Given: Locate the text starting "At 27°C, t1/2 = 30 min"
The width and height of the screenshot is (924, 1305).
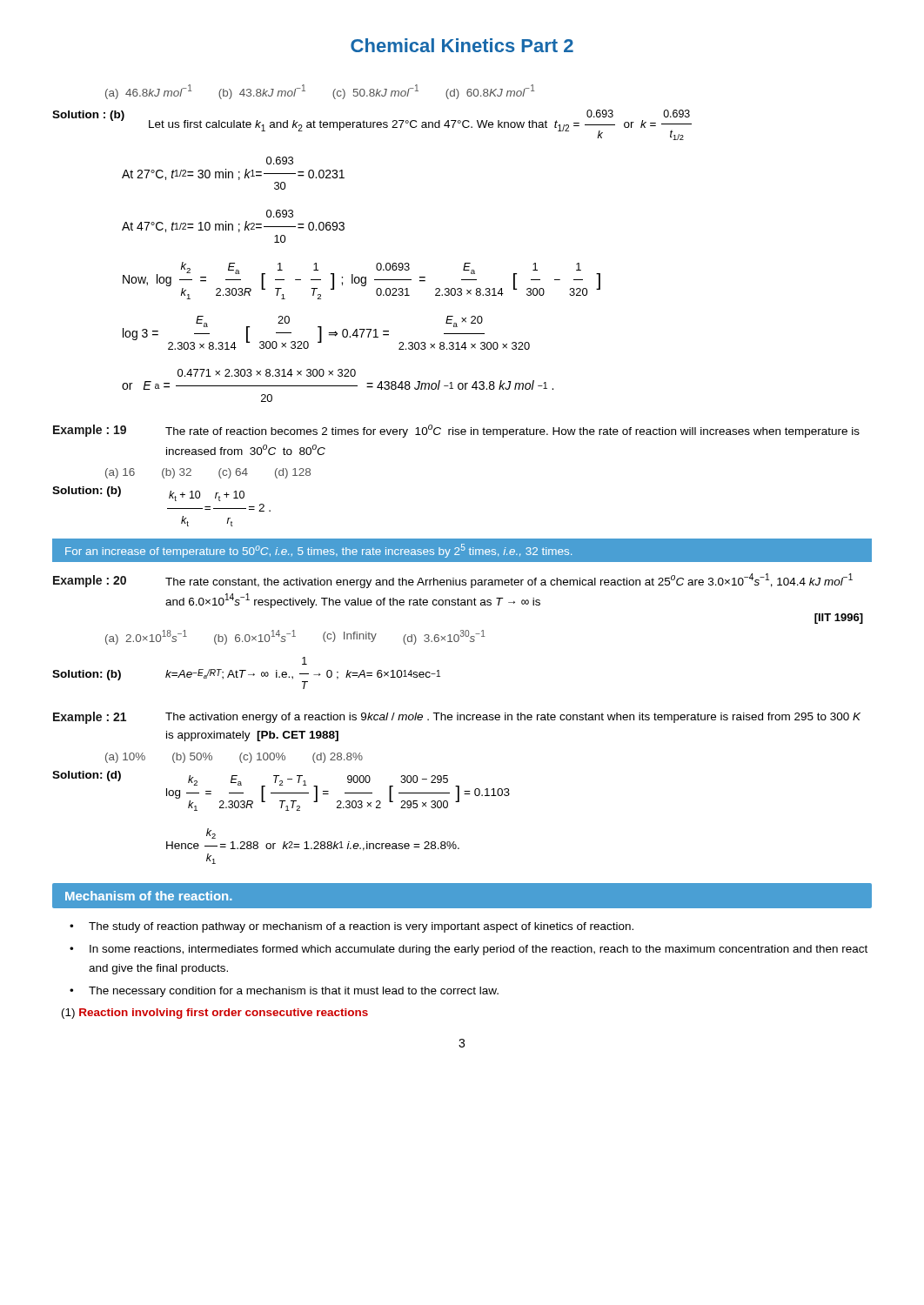Looking at the screenshot, I should coord(497,280).
